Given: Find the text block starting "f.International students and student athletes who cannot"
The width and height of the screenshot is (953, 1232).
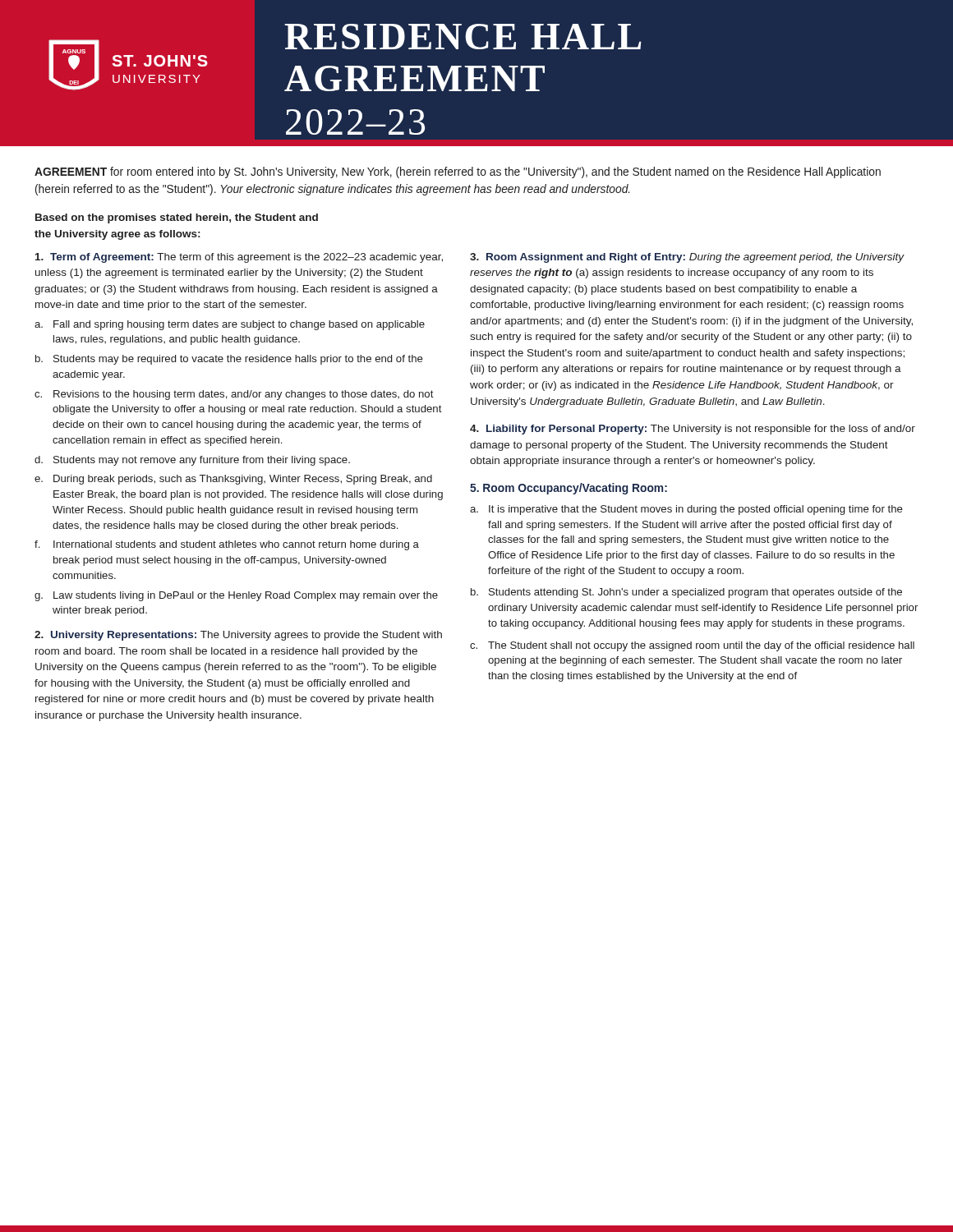Looking at the screenshot, I should coord(240,560).
